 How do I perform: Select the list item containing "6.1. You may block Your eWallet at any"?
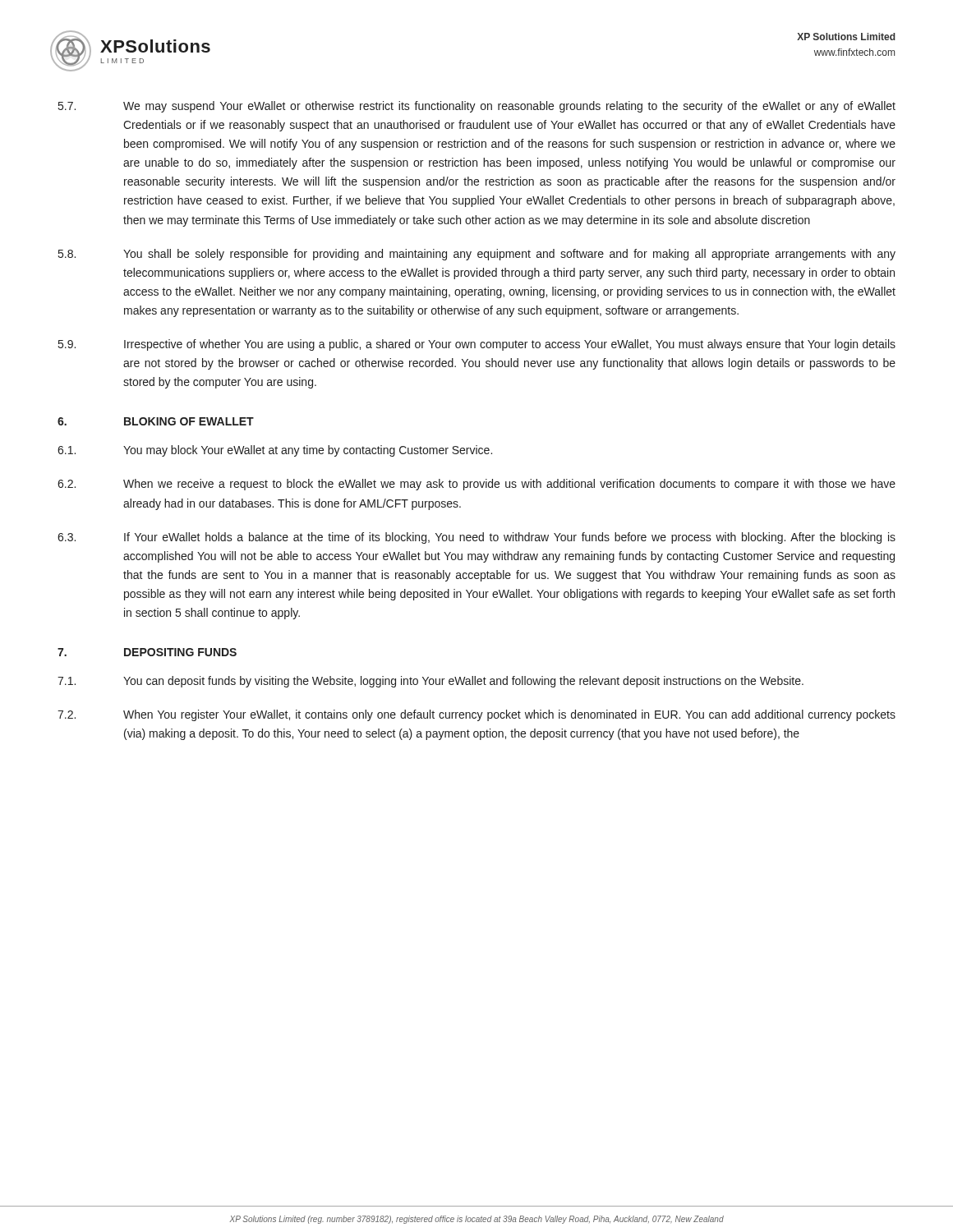476,451
